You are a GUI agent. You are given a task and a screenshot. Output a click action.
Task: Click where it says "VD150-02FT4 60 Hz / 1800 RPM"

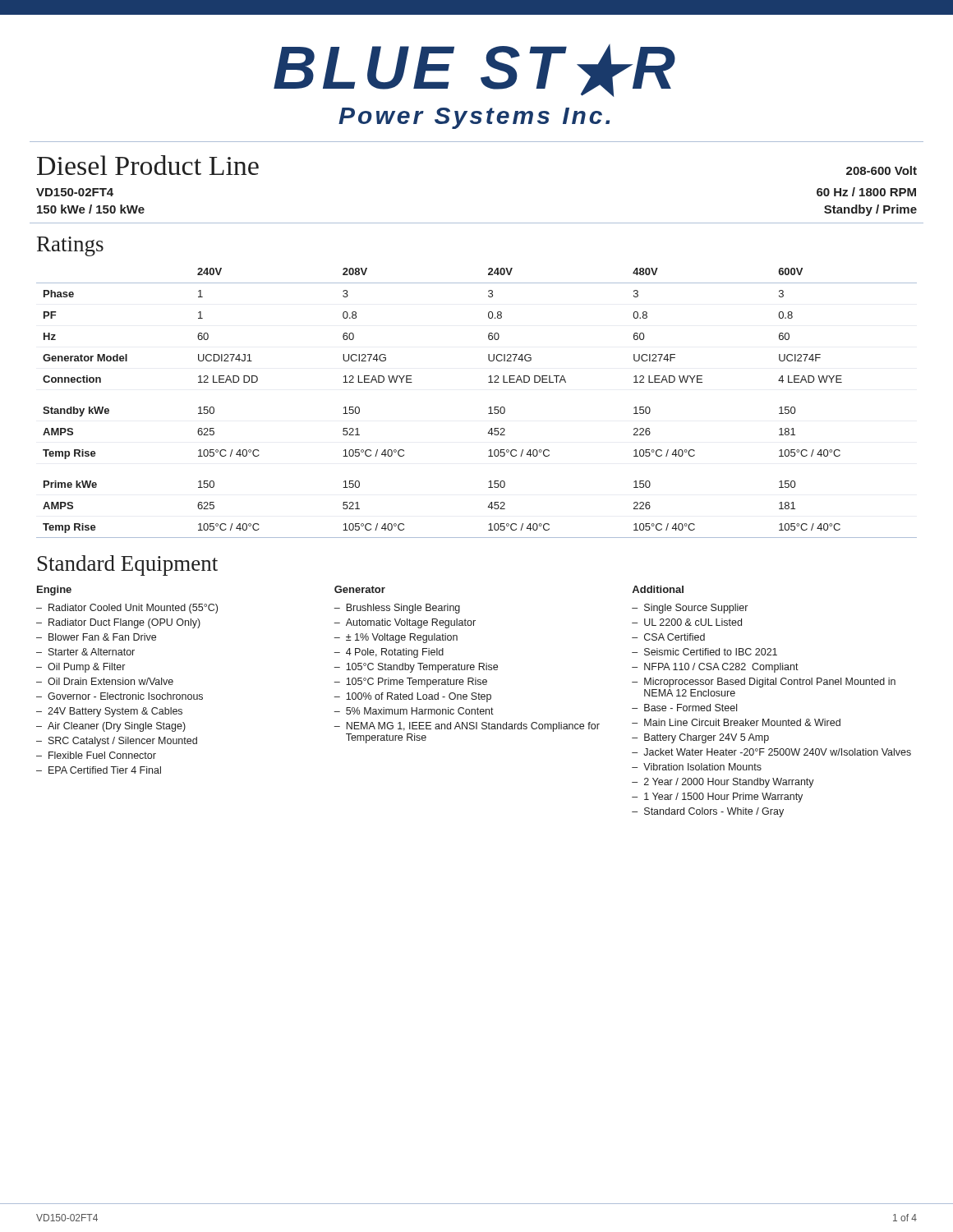pos(69,192)
